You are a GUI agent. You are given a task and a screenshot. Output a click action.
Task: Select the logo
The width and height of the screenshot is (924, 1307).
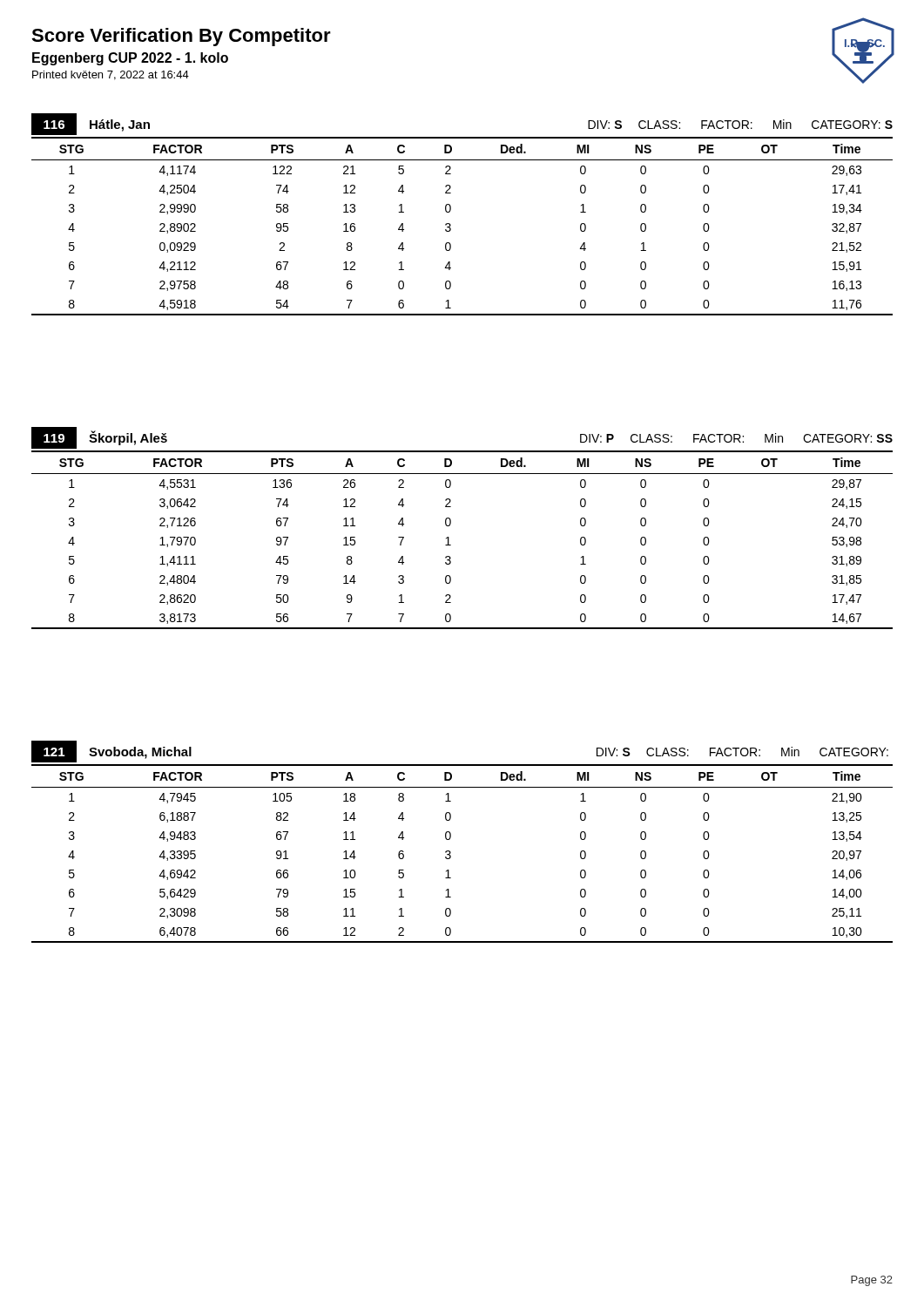(863, 51)
